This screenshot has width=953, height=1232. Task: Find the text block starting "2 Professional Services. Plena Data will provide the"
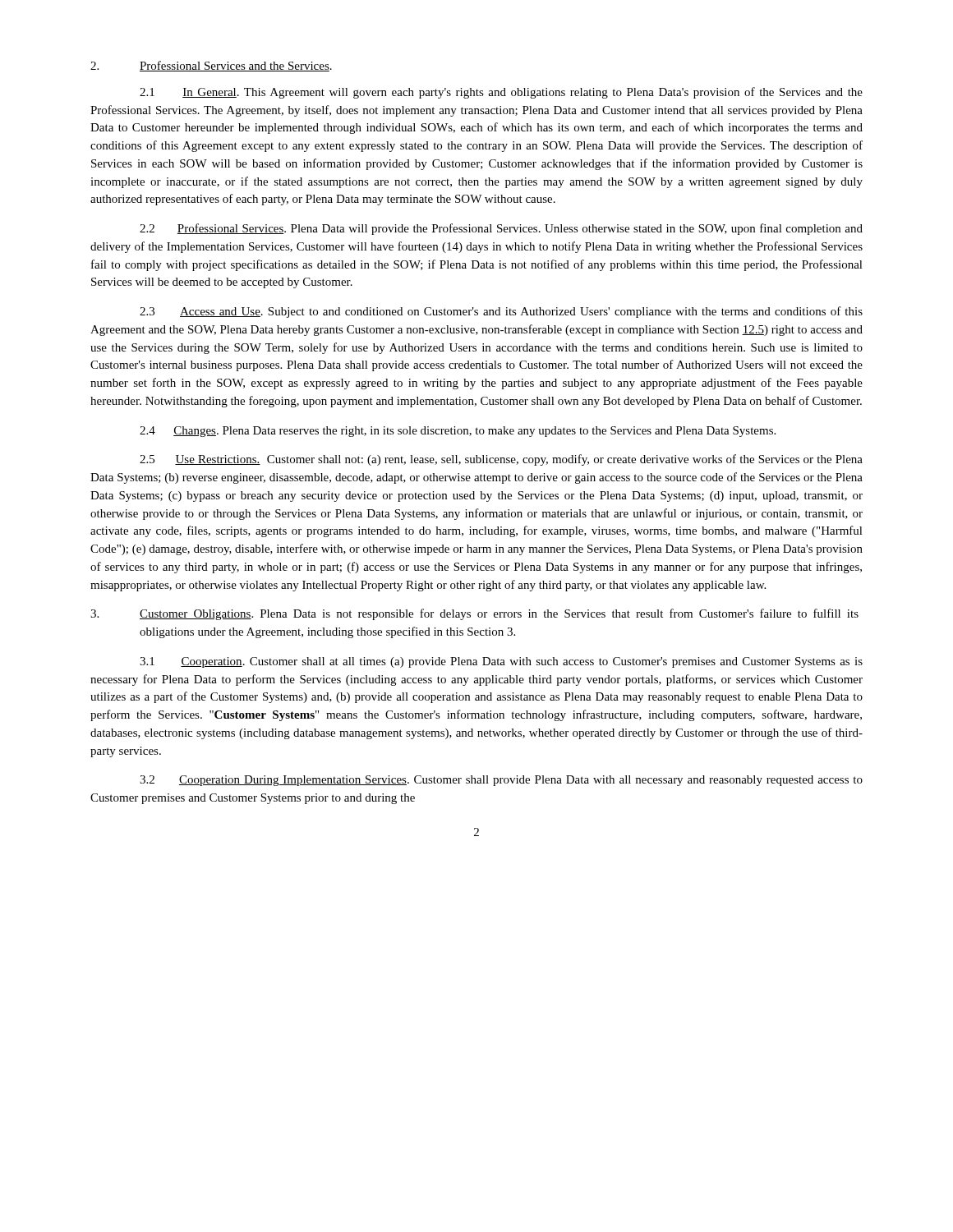coord(476,256)
